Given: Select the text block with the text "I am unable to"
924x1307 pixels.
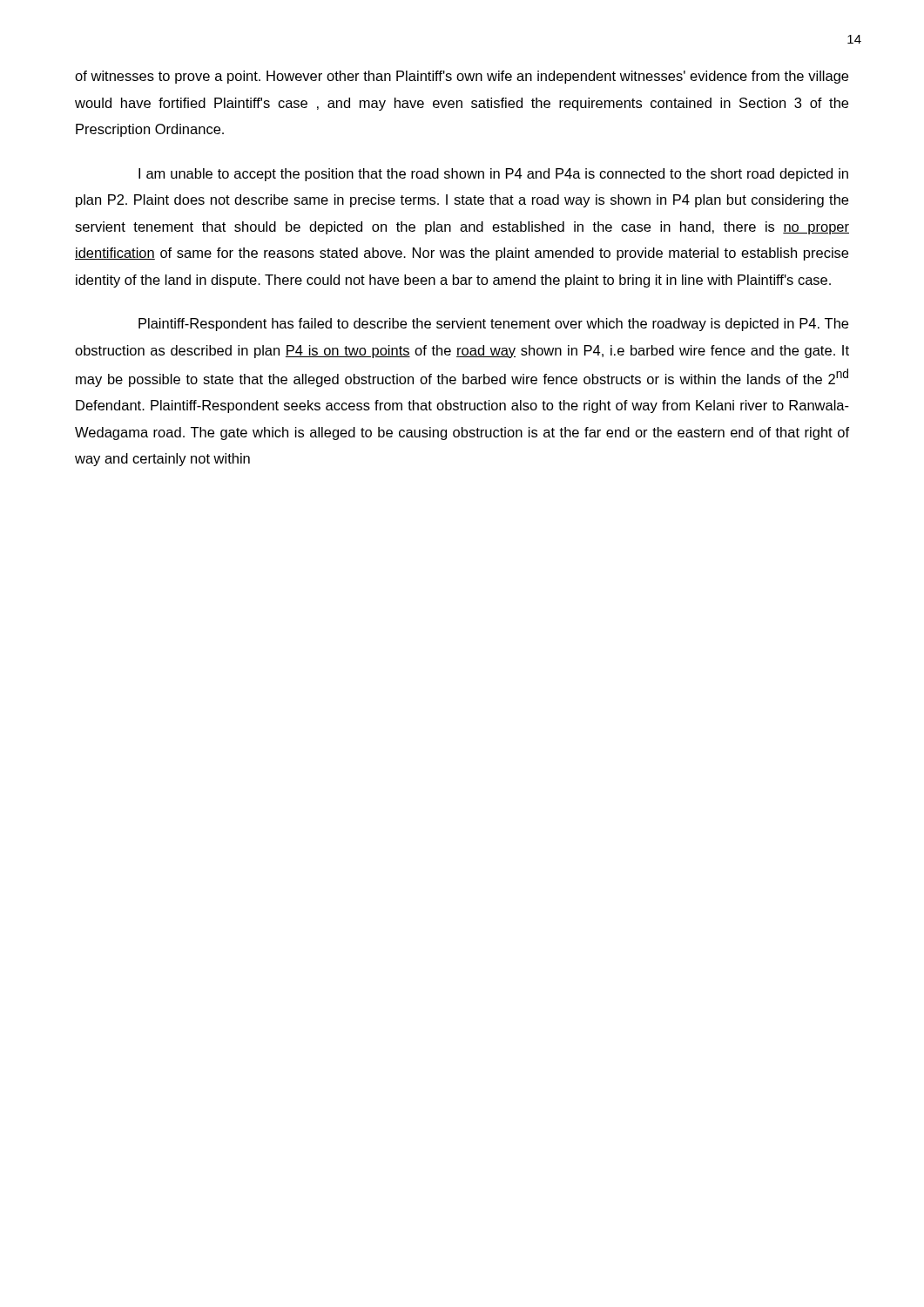Looking at the screenshot, I should pyautogui.click(x=462, y=226).
